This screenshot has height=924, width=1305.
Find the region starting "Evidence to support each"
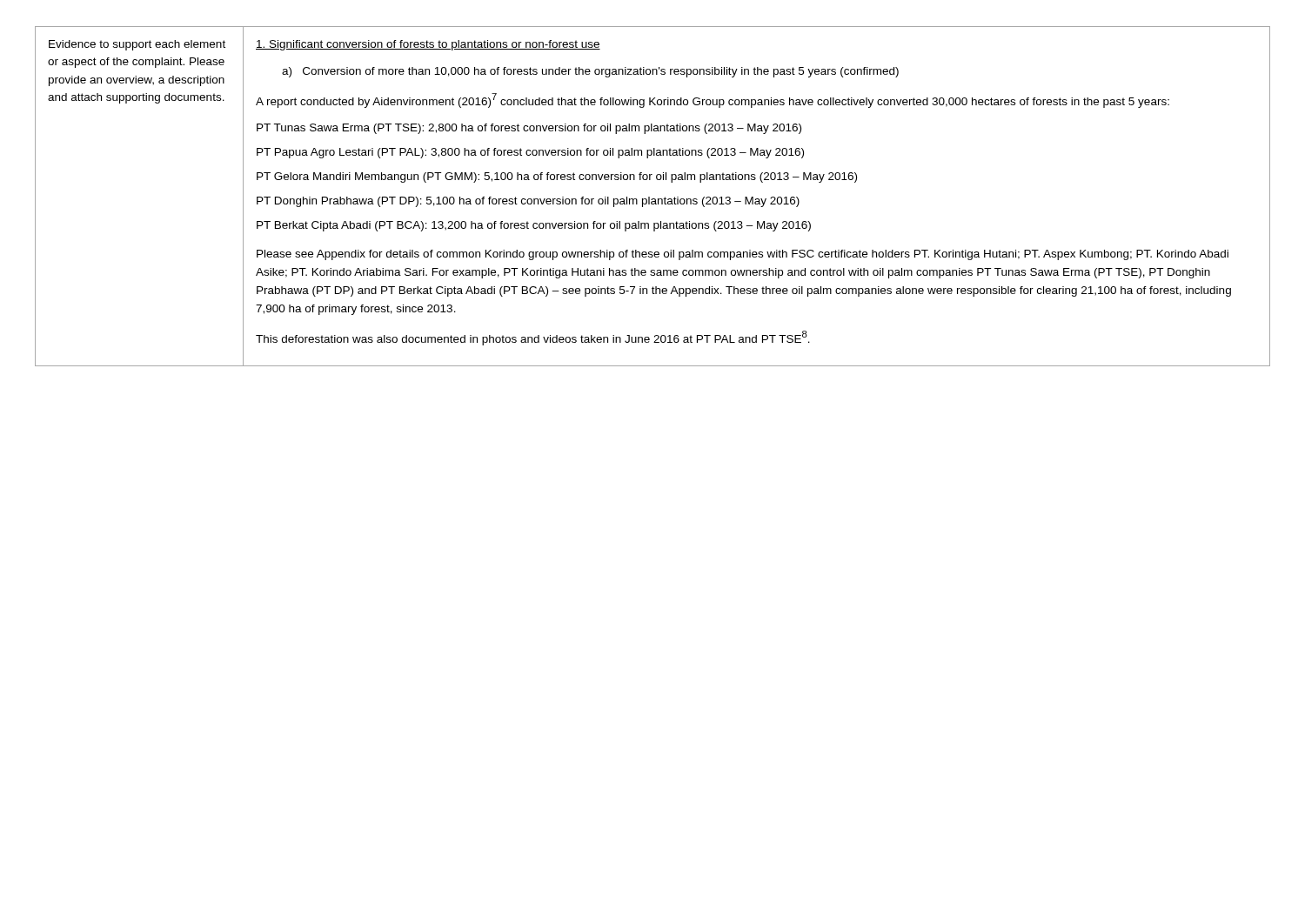(137, 70)
